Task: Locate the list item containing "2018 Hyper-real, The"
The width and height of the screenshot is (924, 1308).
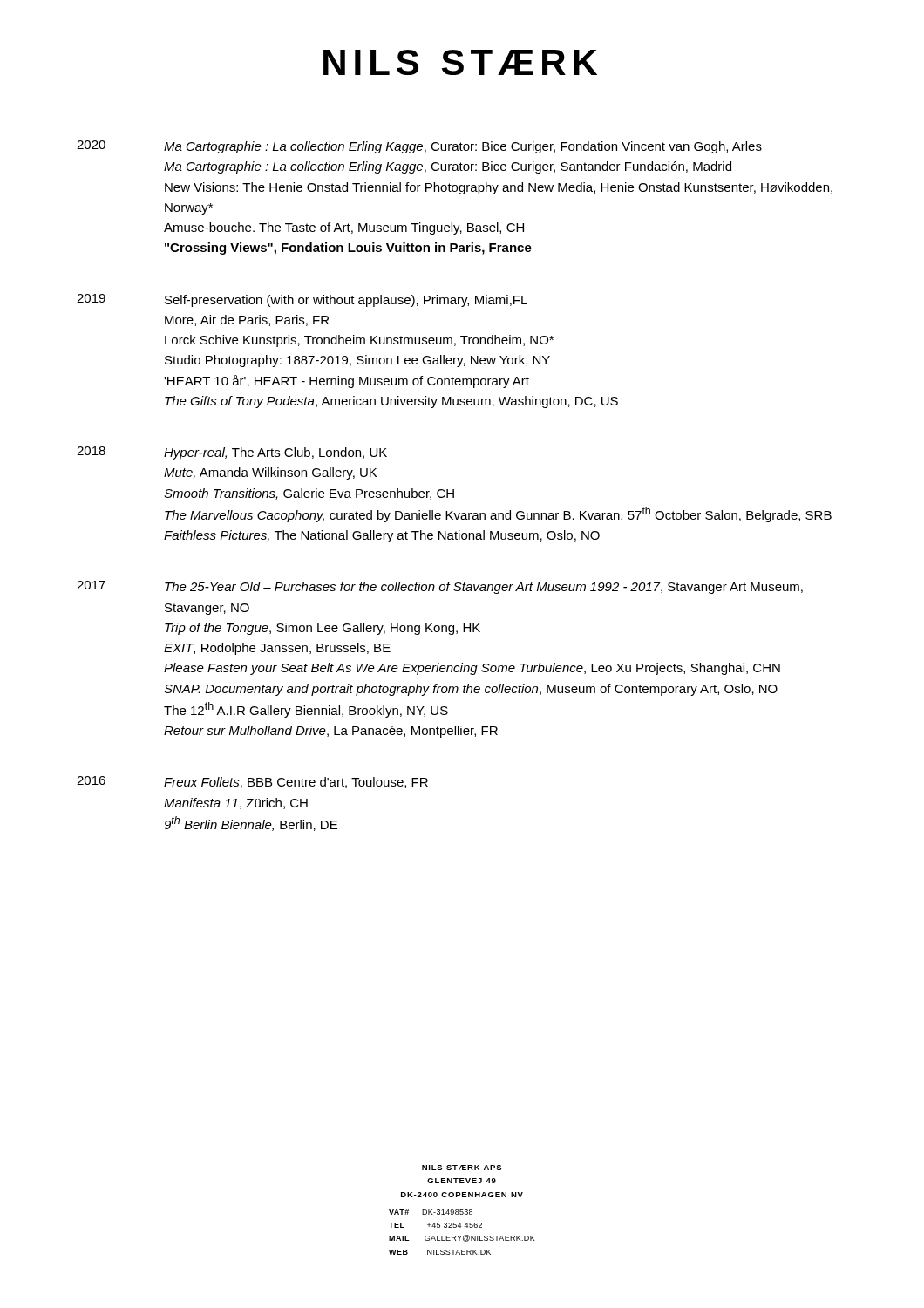Action: (x=465, y=494)
